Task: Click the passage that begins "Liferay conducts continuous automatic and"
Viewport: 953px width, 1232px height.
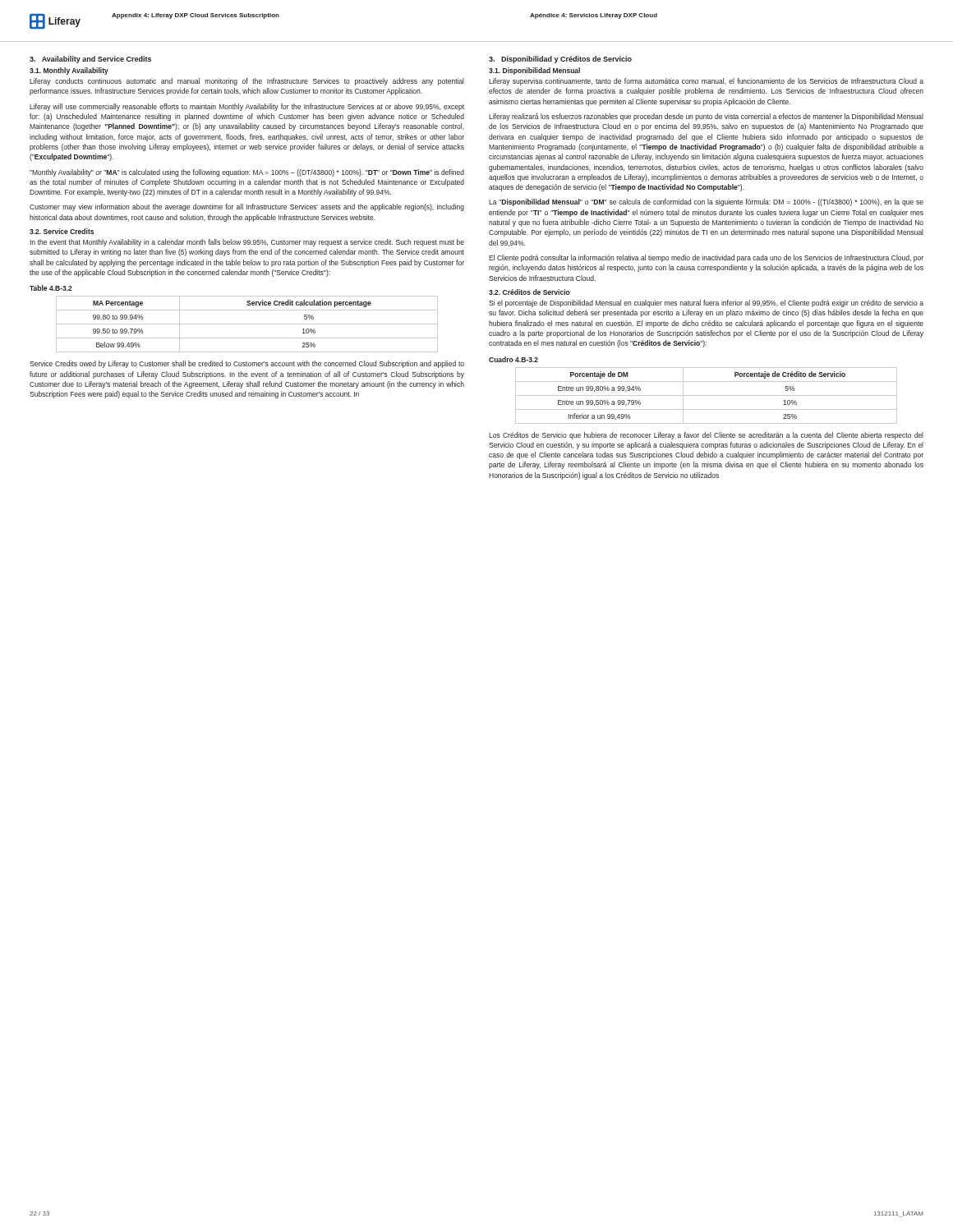Action: click(247, 86)
